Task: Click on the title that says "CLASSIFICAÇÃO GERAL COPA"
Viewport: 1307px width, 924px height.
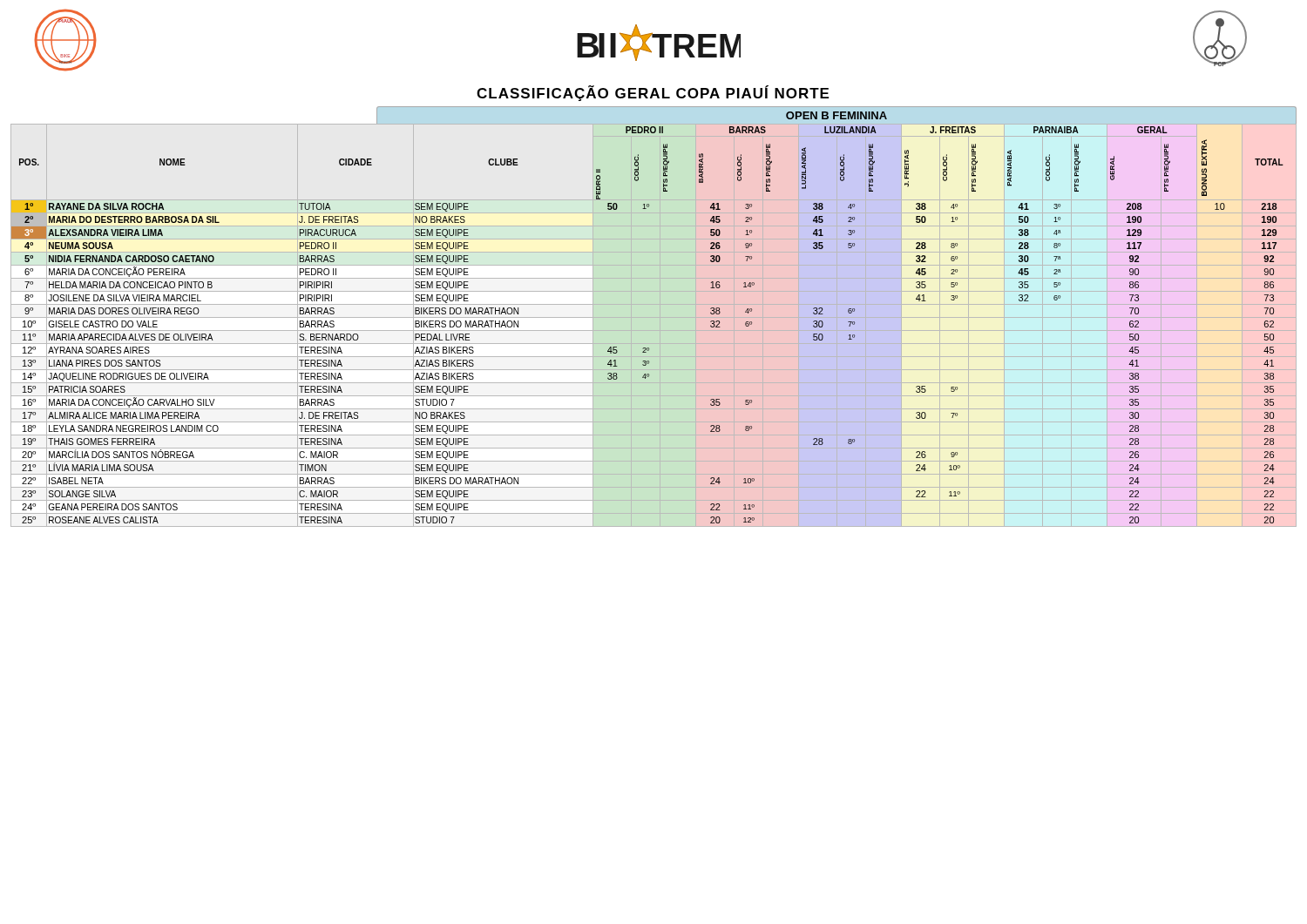Action: click(654, 94)
